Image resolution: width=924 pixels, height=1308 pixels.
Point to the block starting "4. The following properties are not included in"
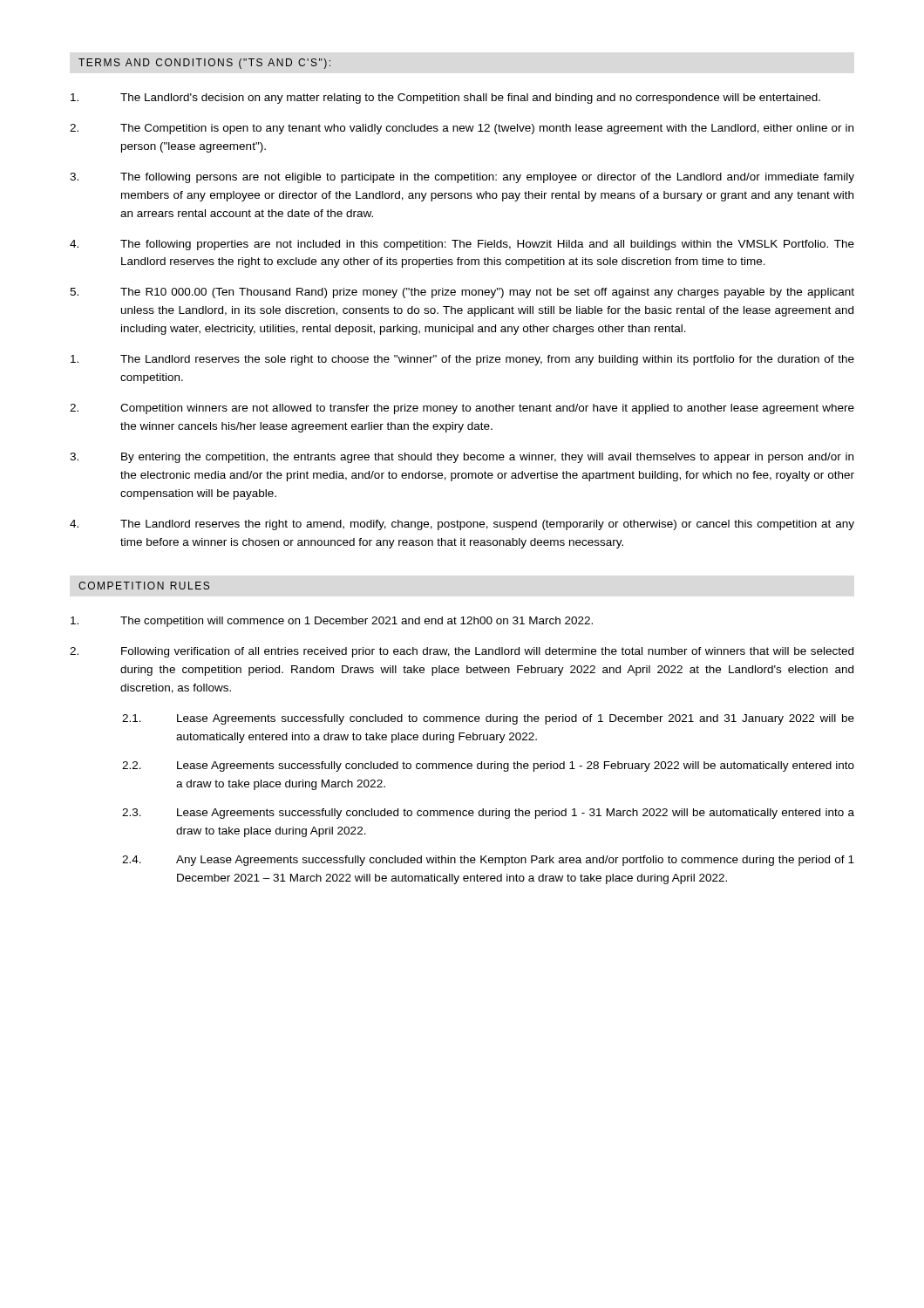462,253
